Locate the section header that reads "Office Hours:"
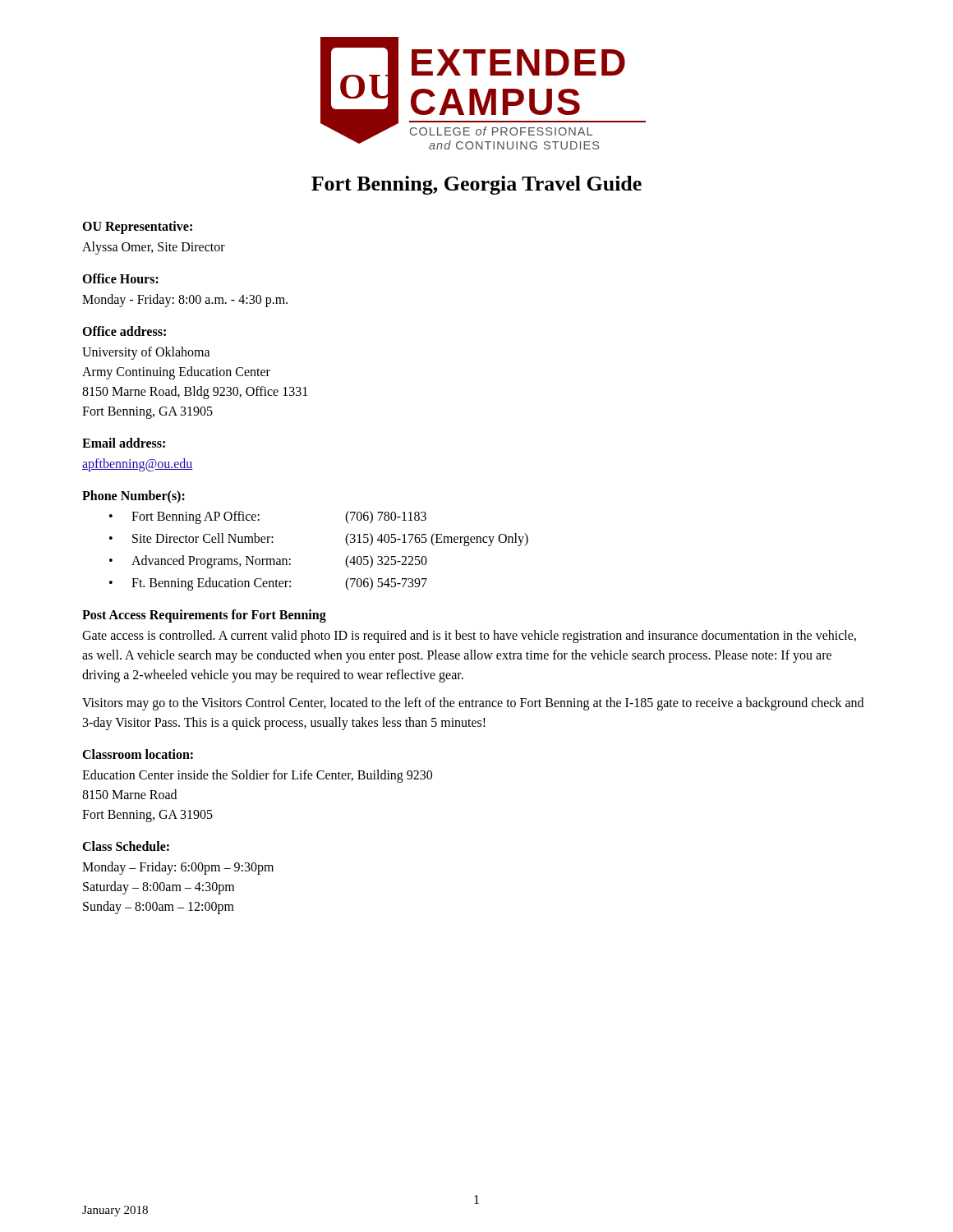Screen dimensions: 1232x953 click(121, 279)
